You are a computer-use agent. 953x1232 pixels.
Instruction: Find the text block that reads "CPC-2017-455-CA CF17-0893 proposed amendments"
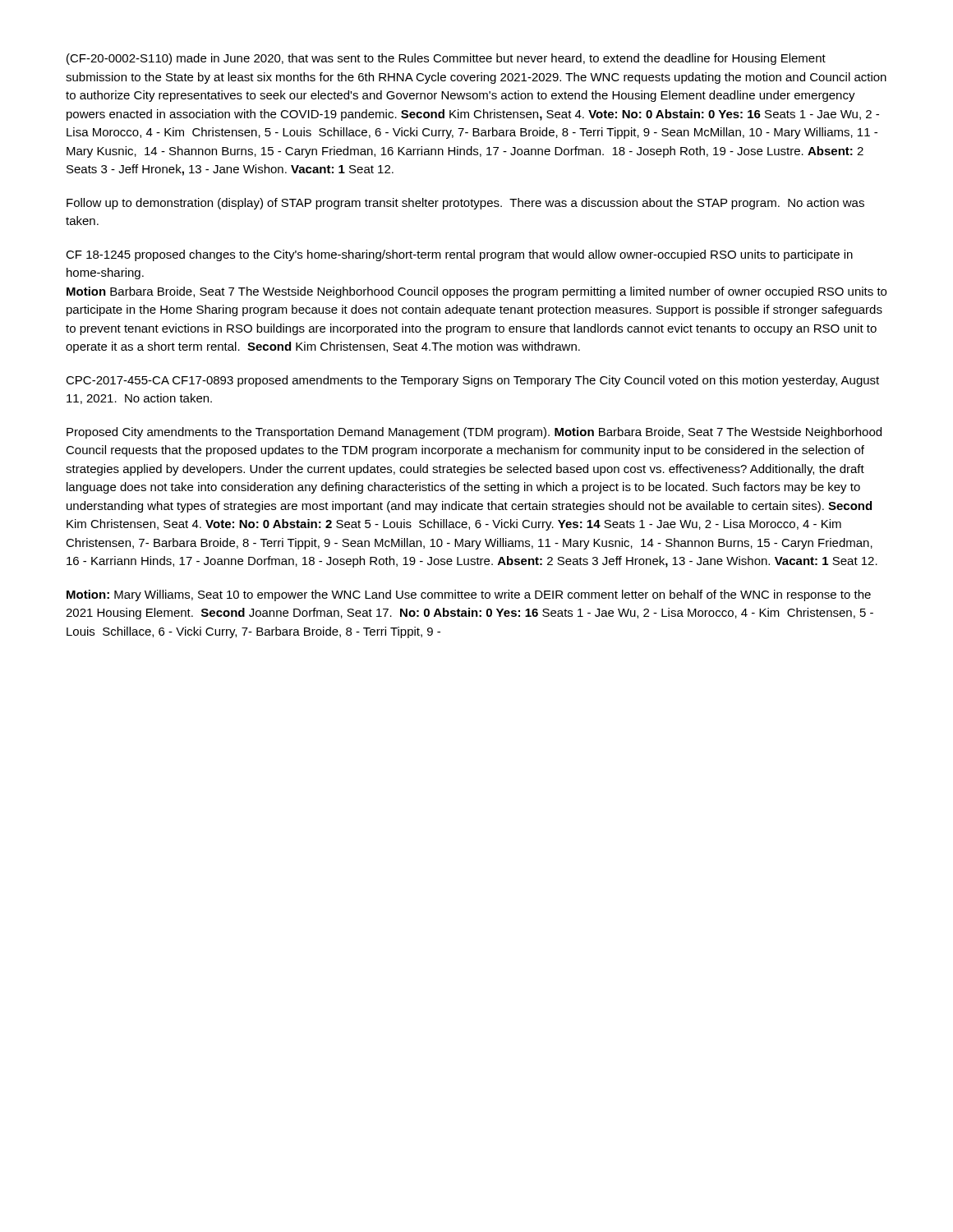pyautogui.click(x=472, y=389)
